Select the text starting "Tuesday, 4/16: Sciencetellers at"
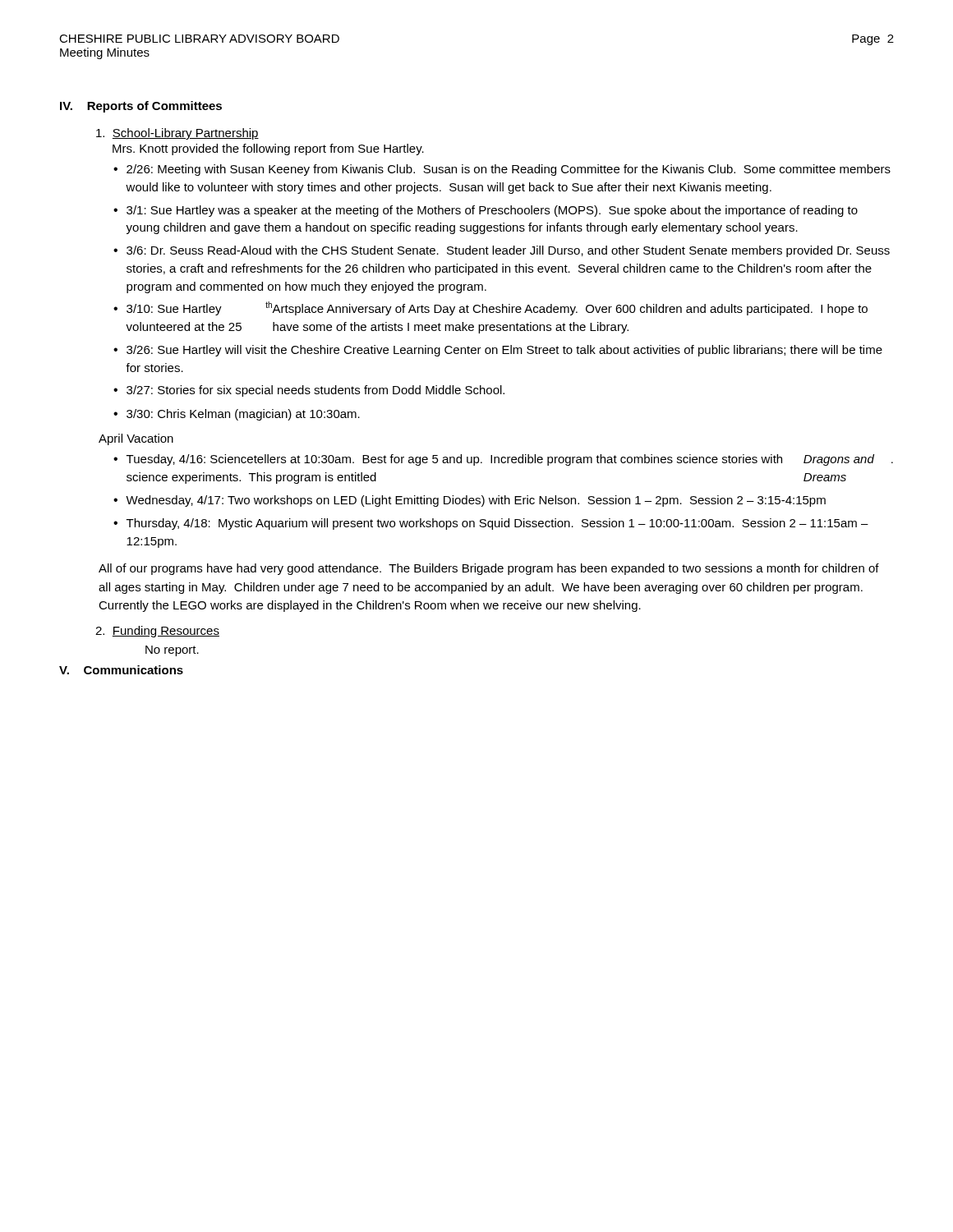Screen dimensions: 1232x953 [x=510, y=468]
